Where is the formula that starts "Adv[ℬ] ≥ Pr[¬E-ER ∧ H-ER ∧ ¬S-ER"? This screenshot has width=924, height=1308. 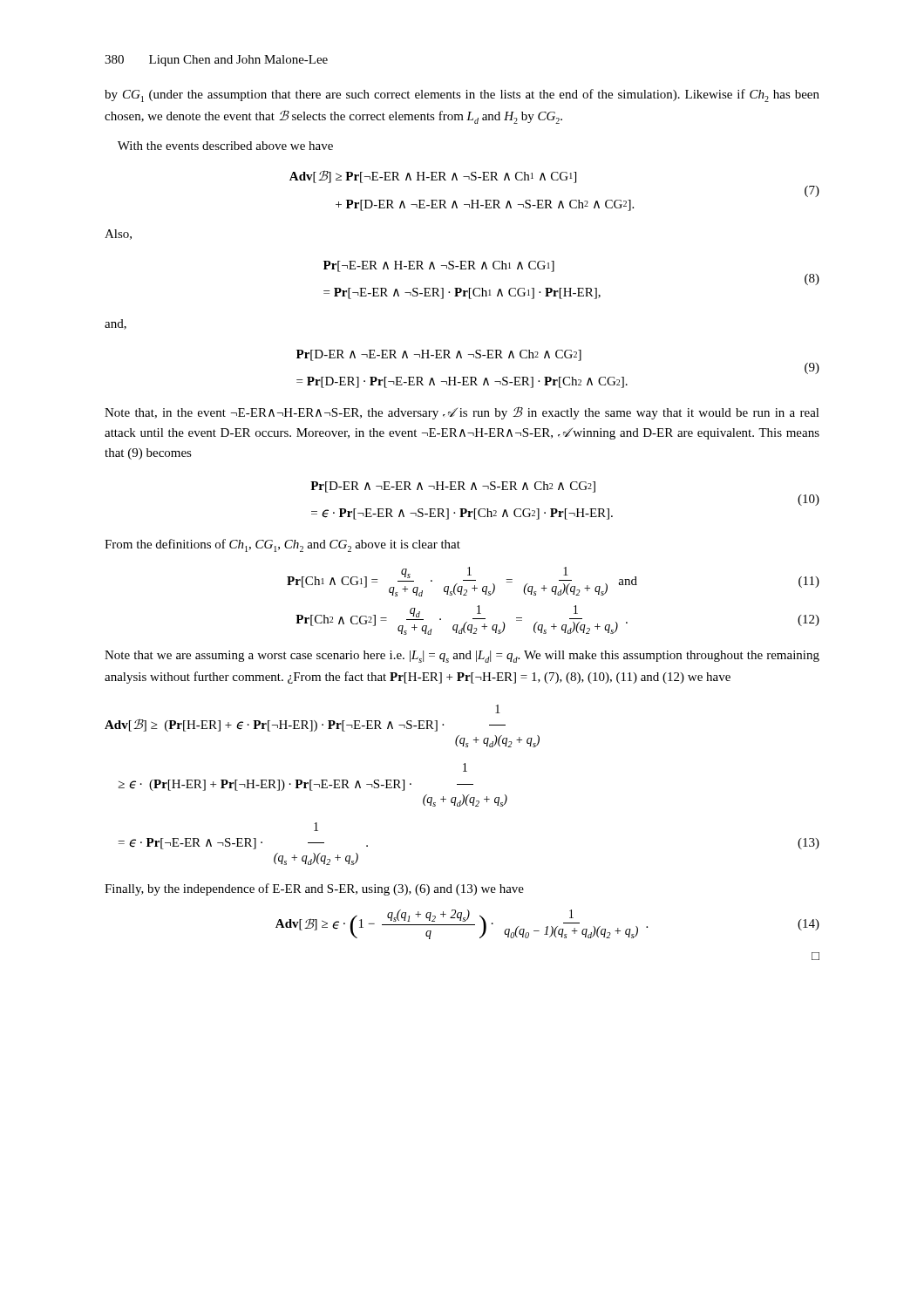point(554,190)
